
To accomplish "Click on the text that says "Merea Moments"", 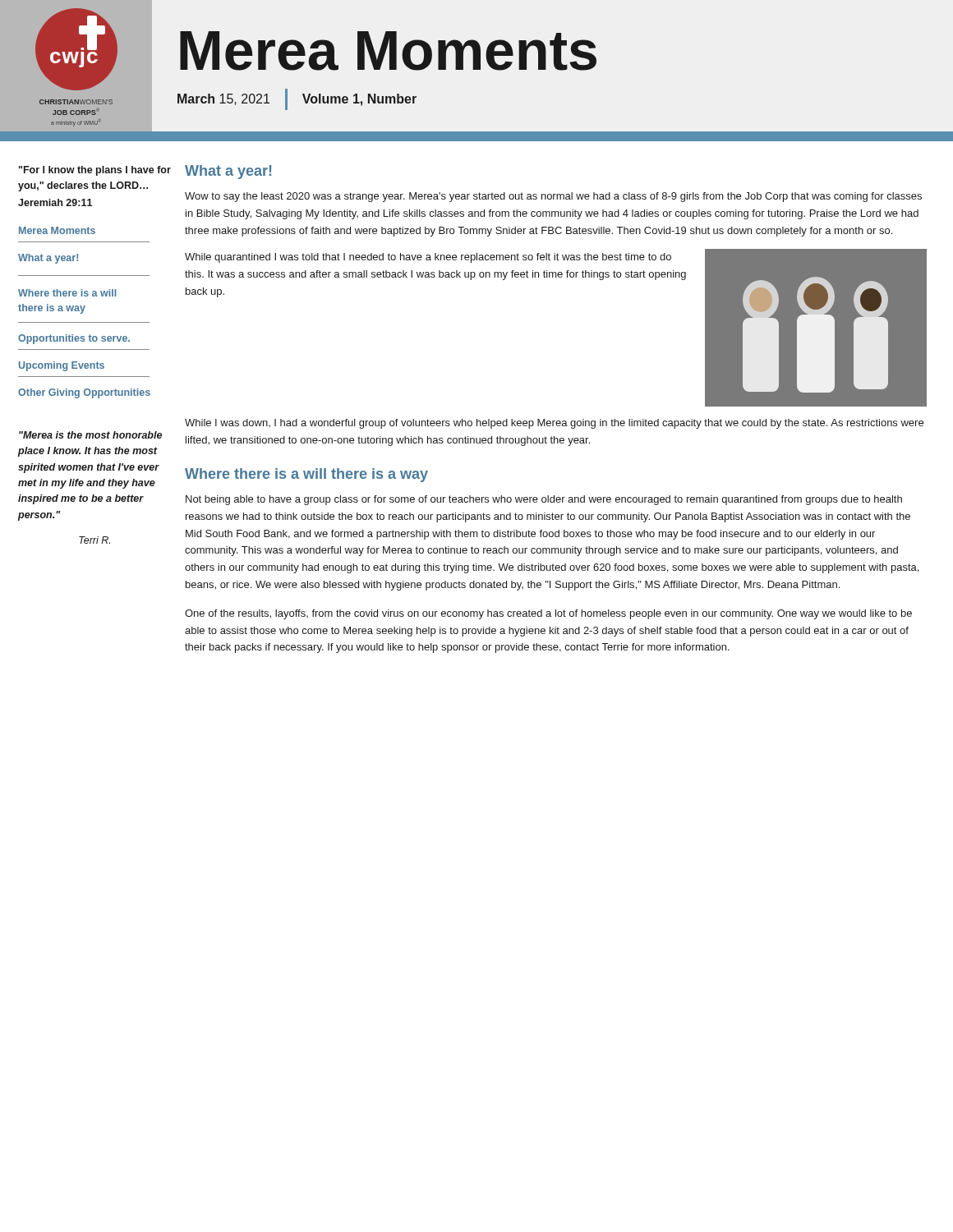I will click(x=57, y=230).
